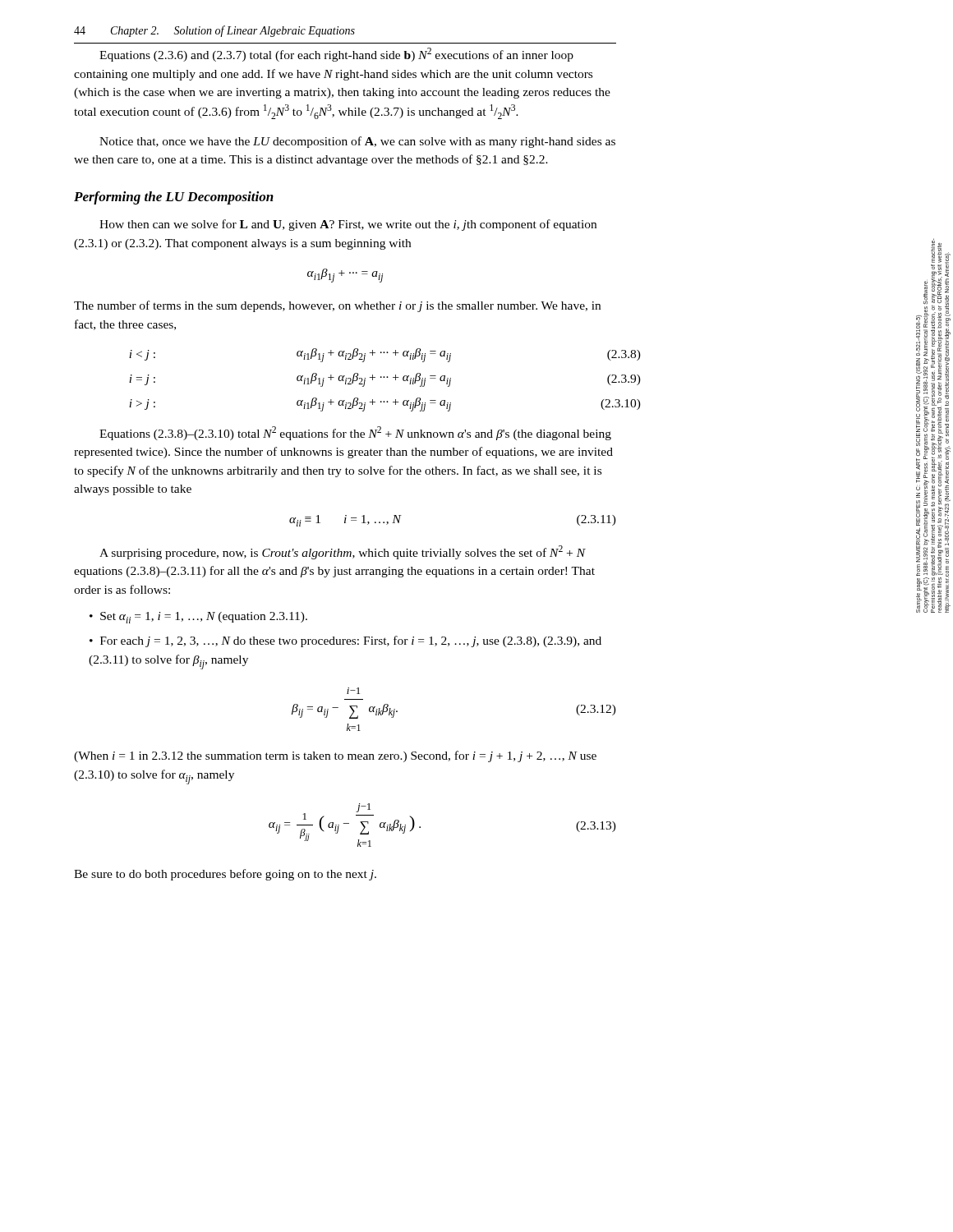Where is the formula that starts "i j : αi1β1j + αi2β2j"?

[357, 379]
